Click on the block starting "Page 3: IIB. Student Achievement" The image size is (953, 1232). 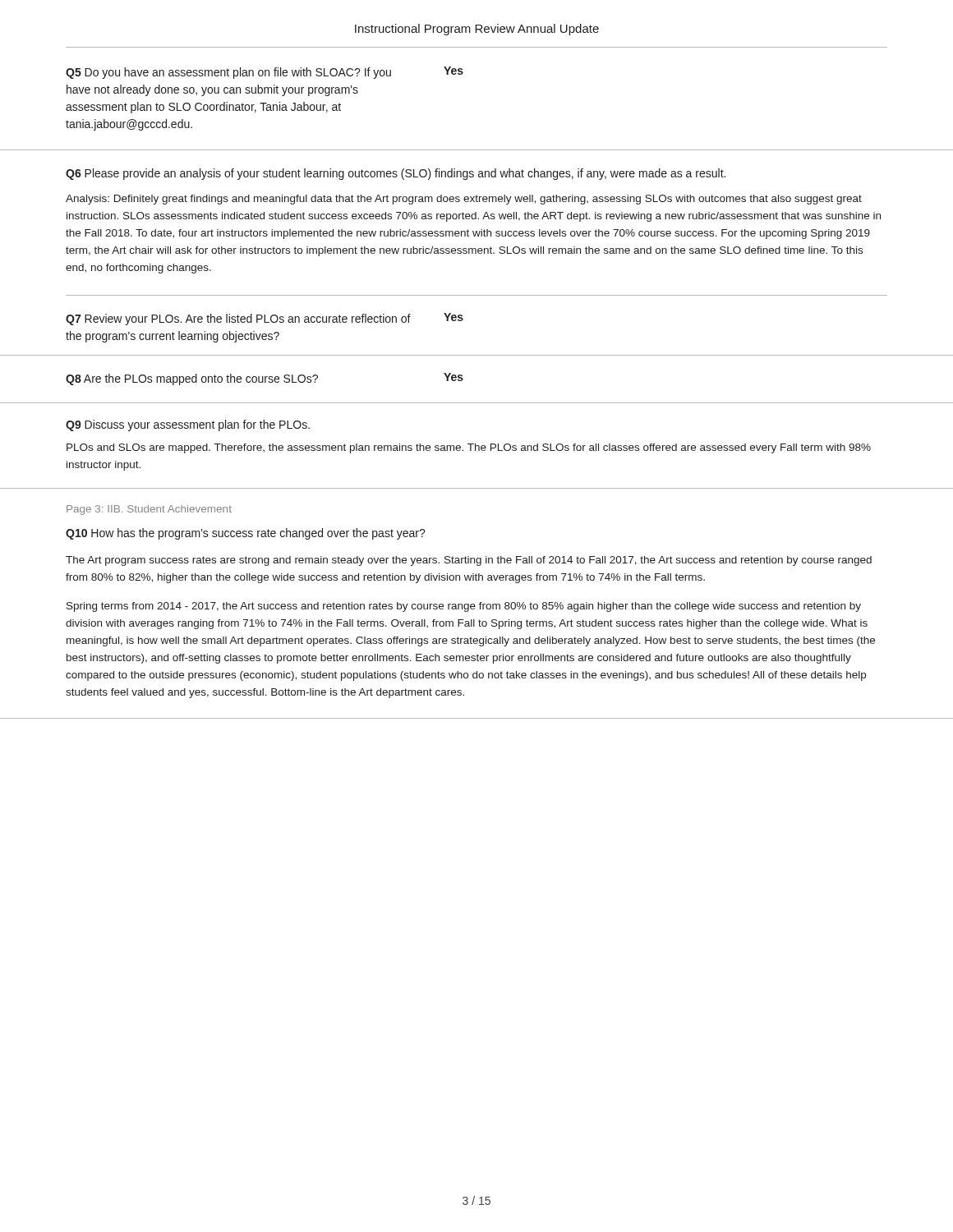pos(149,509)
